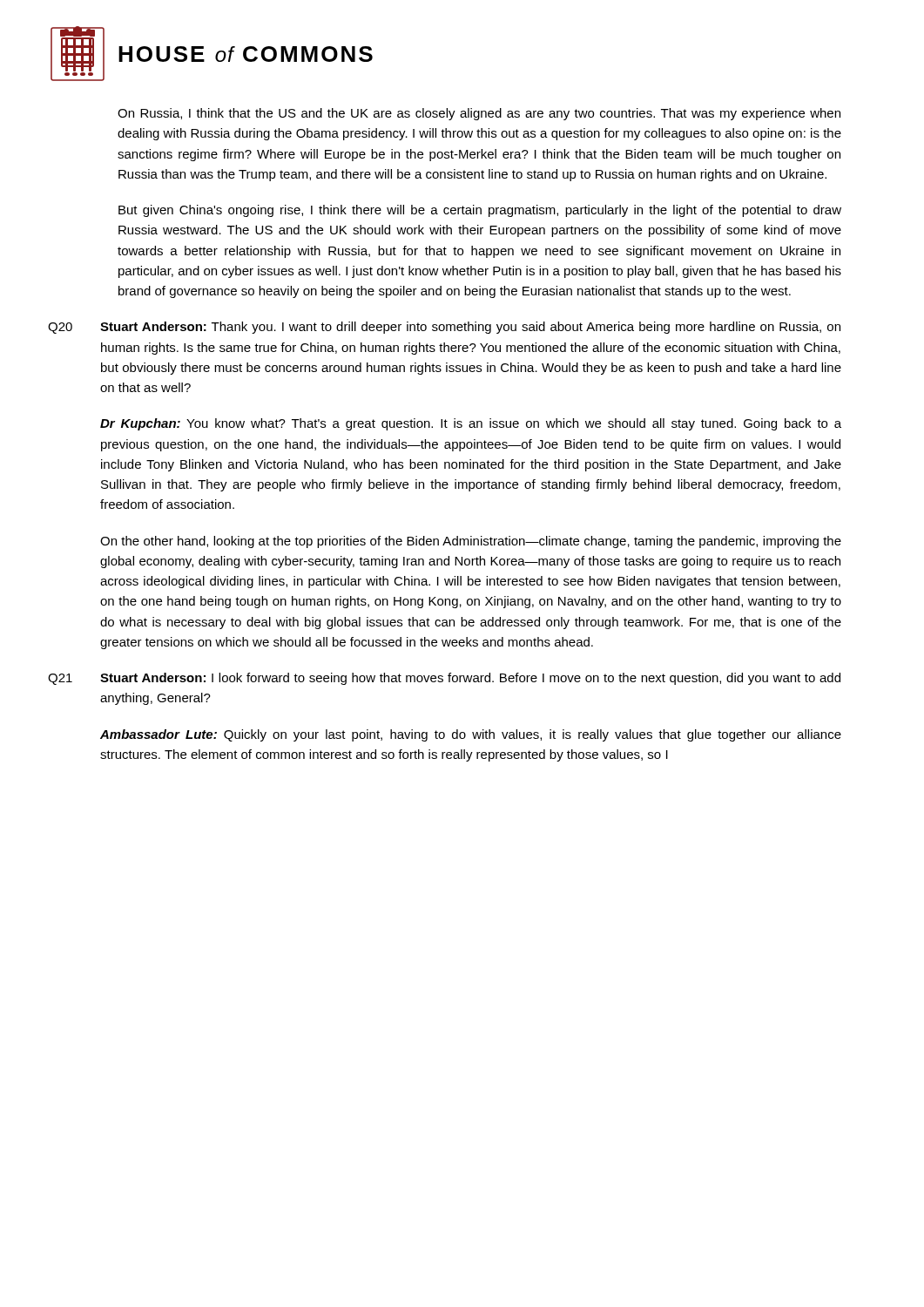Select the passage starting "Q21 Stuart Anderson: I look forward to seeing"
The image size is (924, 1307).
tap(444, 679)
